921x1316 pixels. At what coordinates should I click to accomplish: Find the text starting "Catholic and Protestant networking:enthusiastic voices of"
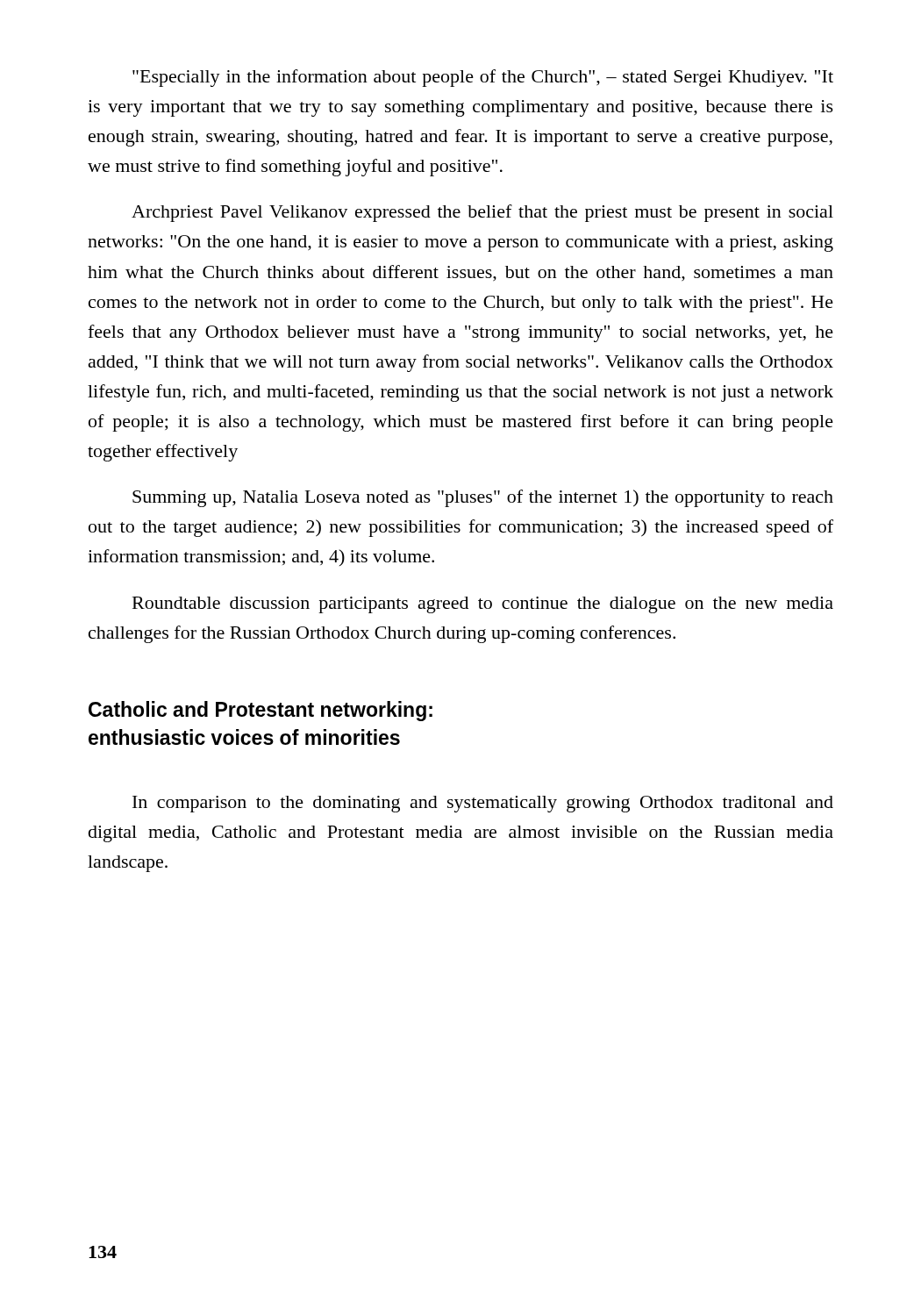tap(261, 724)
